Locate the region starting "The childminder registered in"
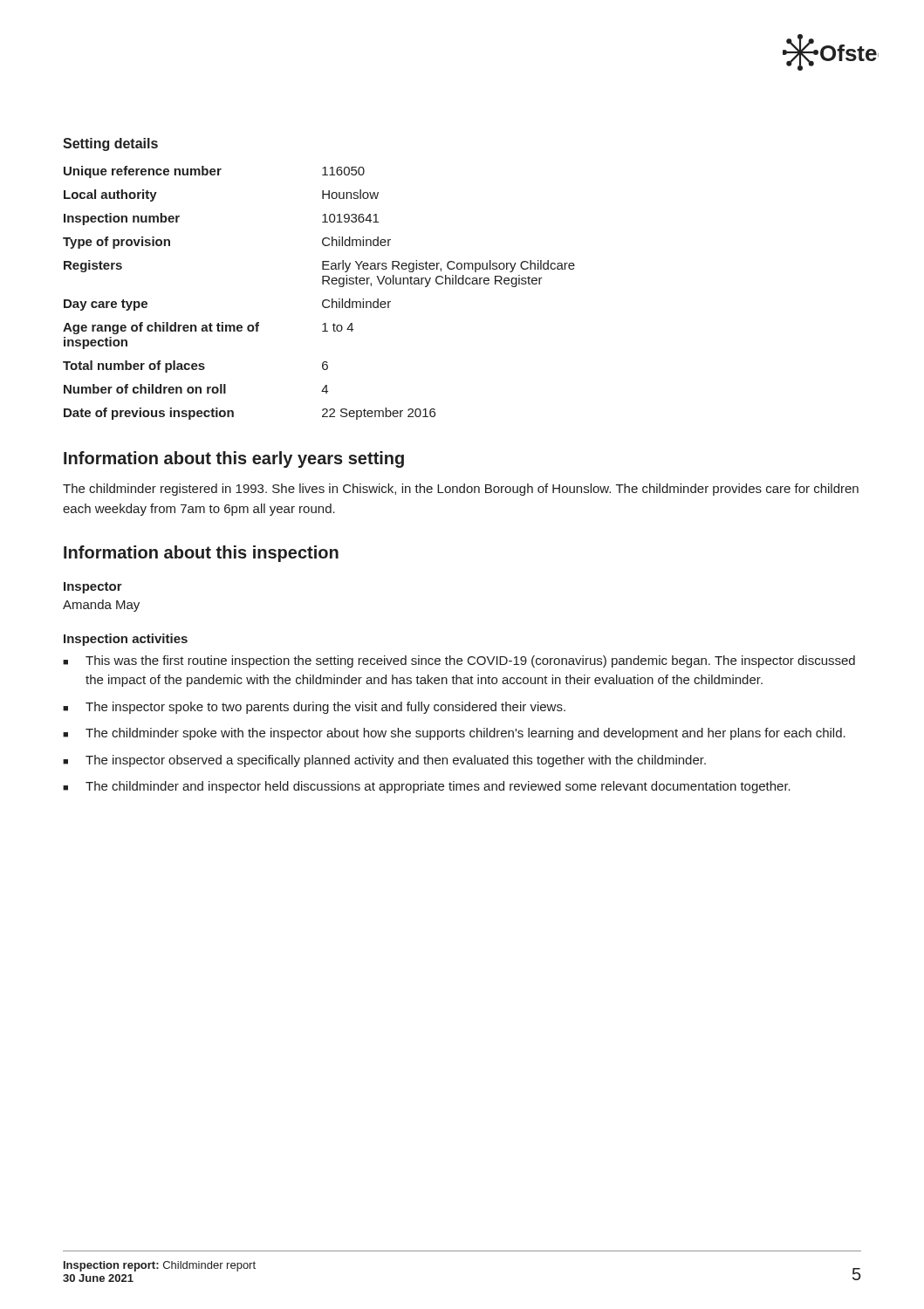This screenshot has width=924, height=1309. (461, 498)
